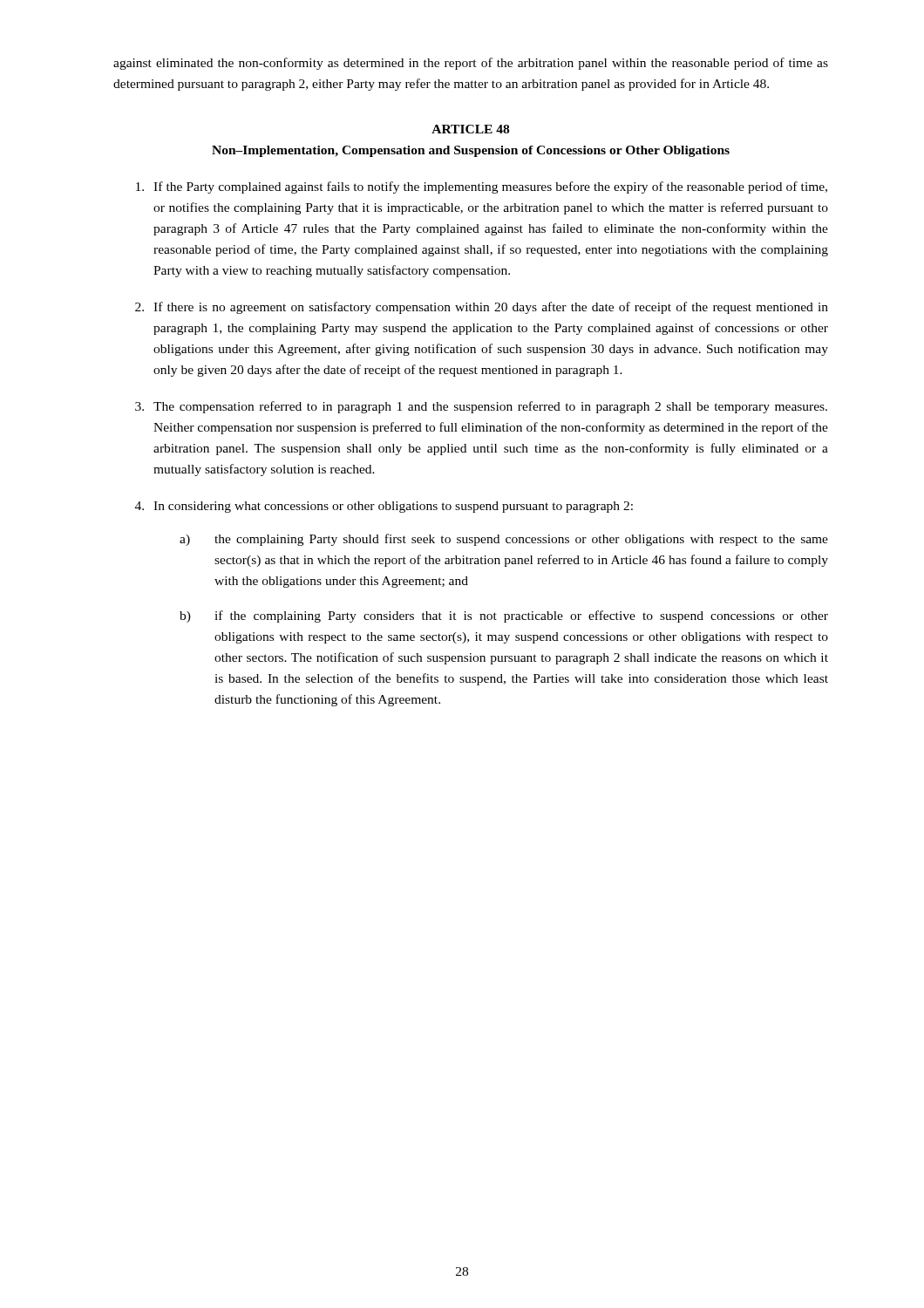Select the list item containing "a) the complaining Party should"
Screen dimensions: 1308x924
point(491,560)
